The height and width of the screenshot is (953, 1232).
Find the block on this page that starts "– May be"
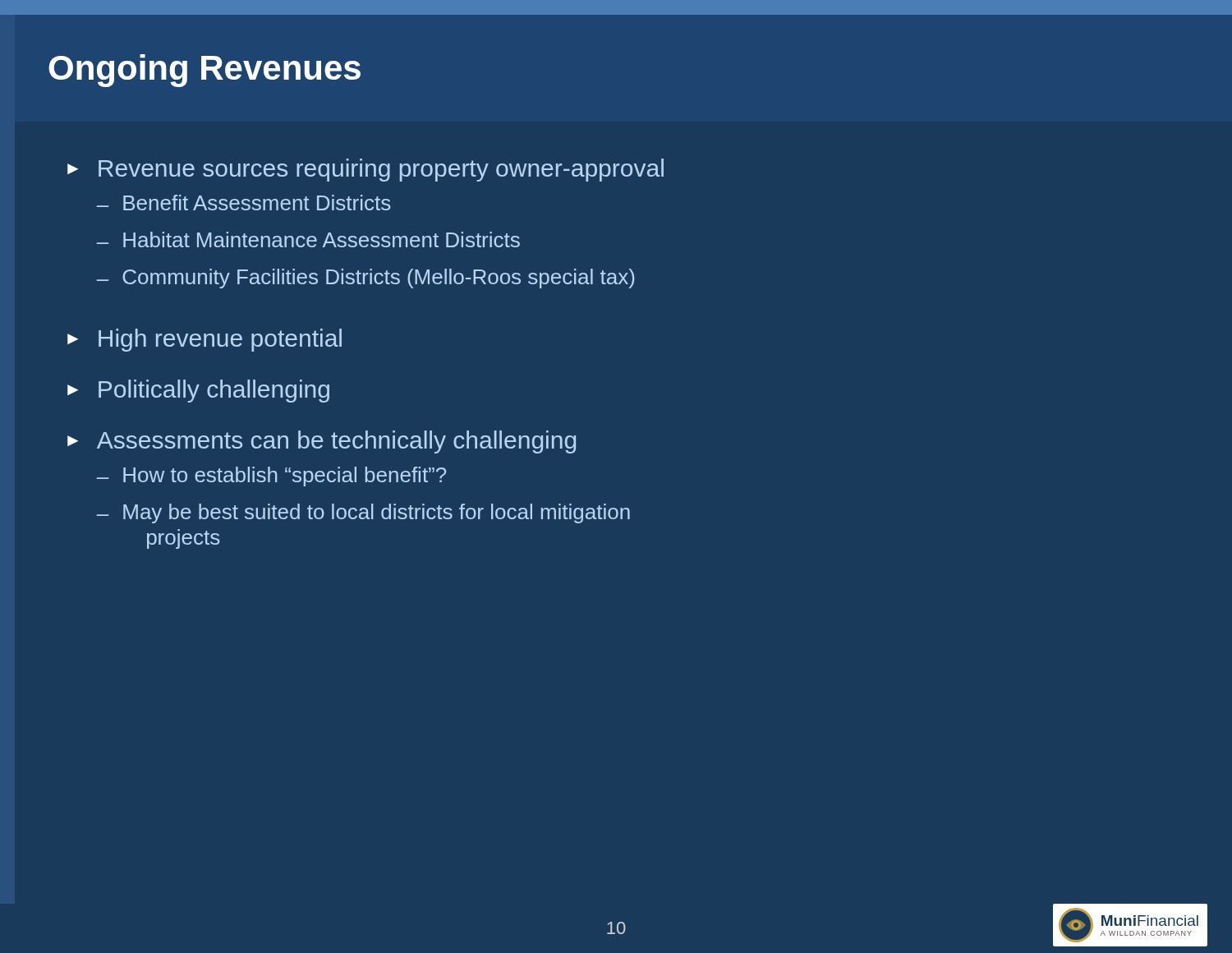tap(364, 525)
